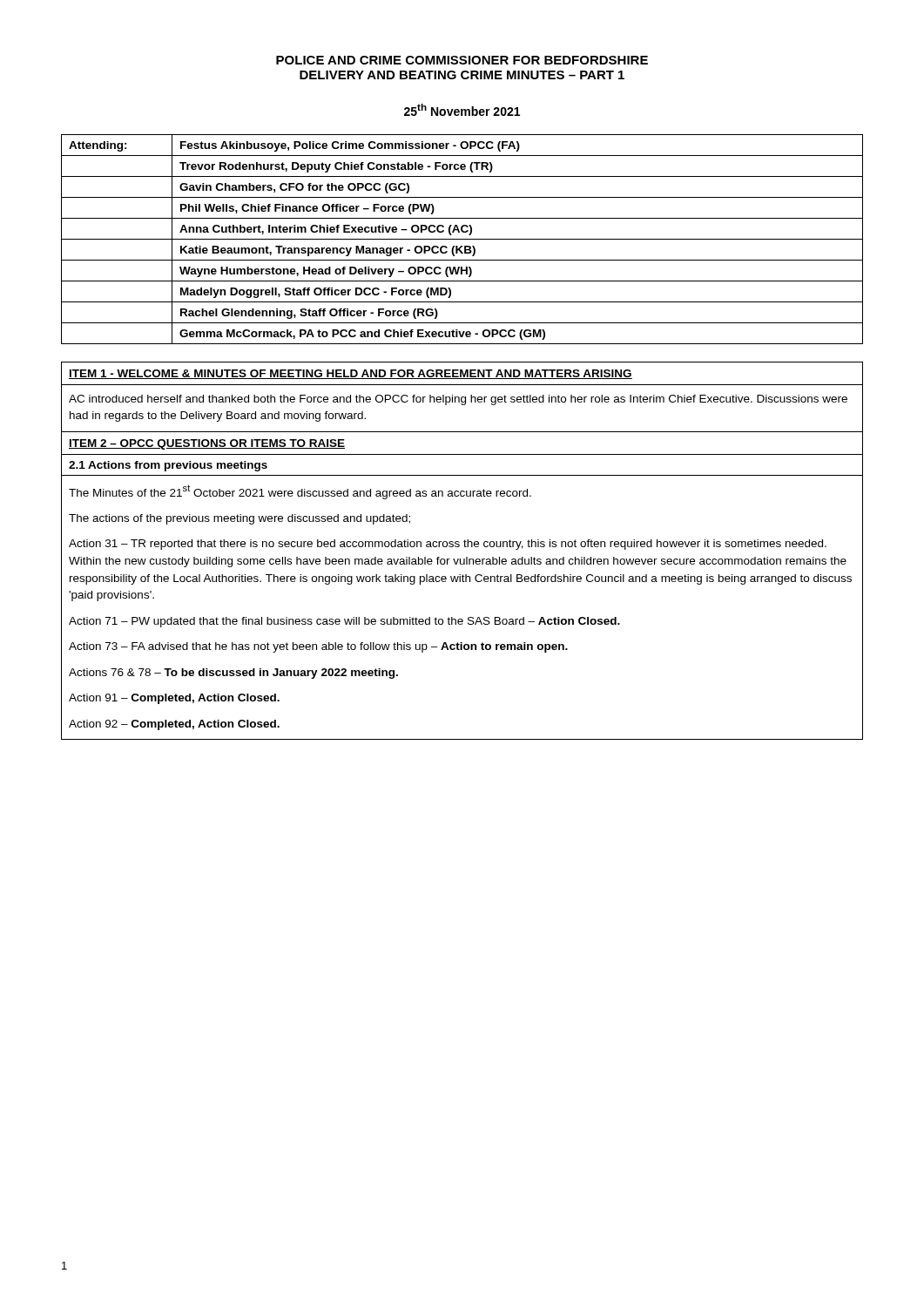
Task: Find "25th November 2021" on this page
Action: coord(462,110)
